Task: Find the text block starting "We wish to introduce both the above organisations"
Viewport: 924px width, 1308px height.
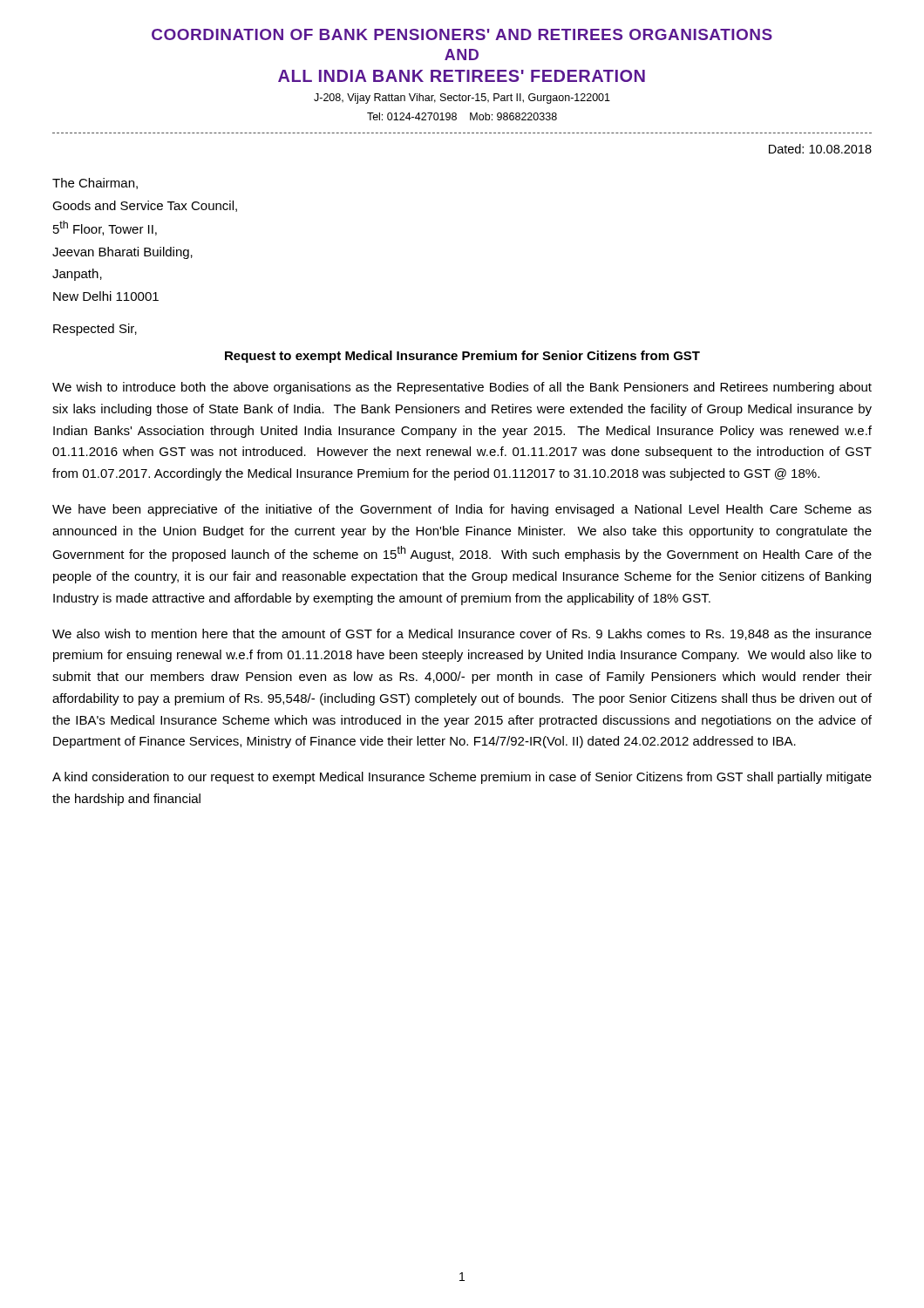Action: [x=462, y=430]
